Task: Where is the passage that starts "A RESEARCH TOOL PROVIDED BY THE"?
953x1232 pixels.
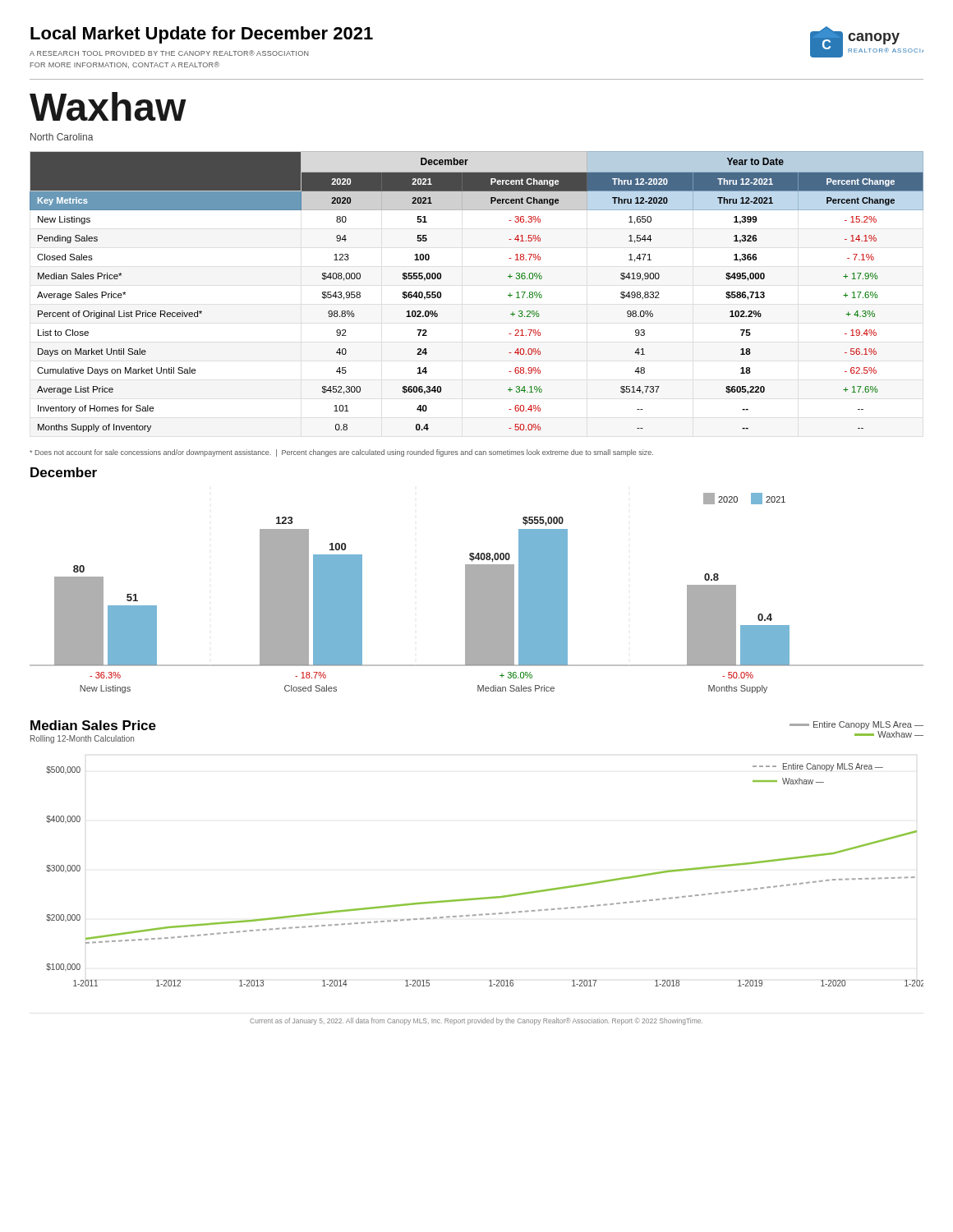Action: 169,59
